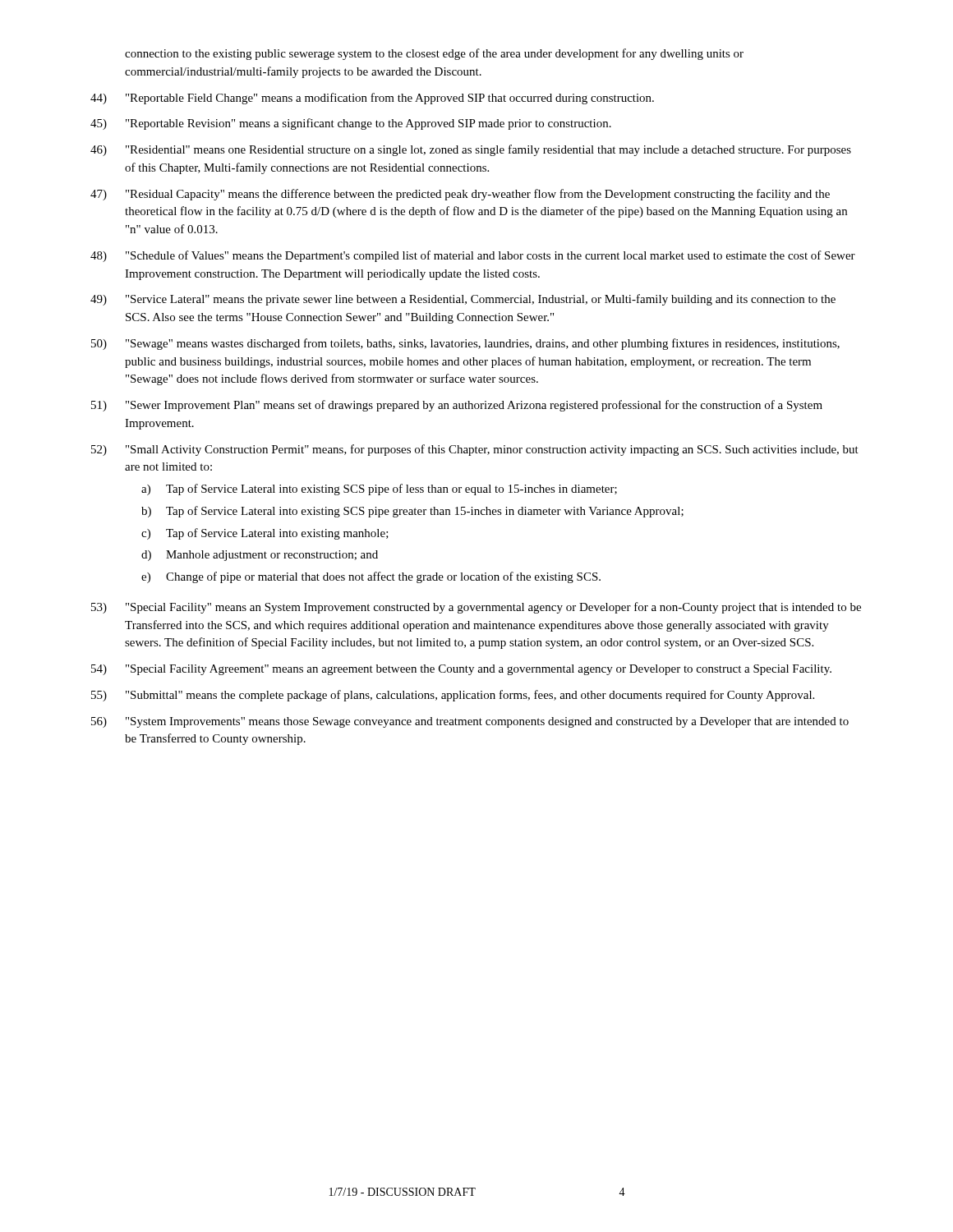The image size is (953, 1232).
Task: Navigate to the text block starting "44) "Reportable Field Change" means a modification"
Action: pyautogui.click(x=476, y=98)
